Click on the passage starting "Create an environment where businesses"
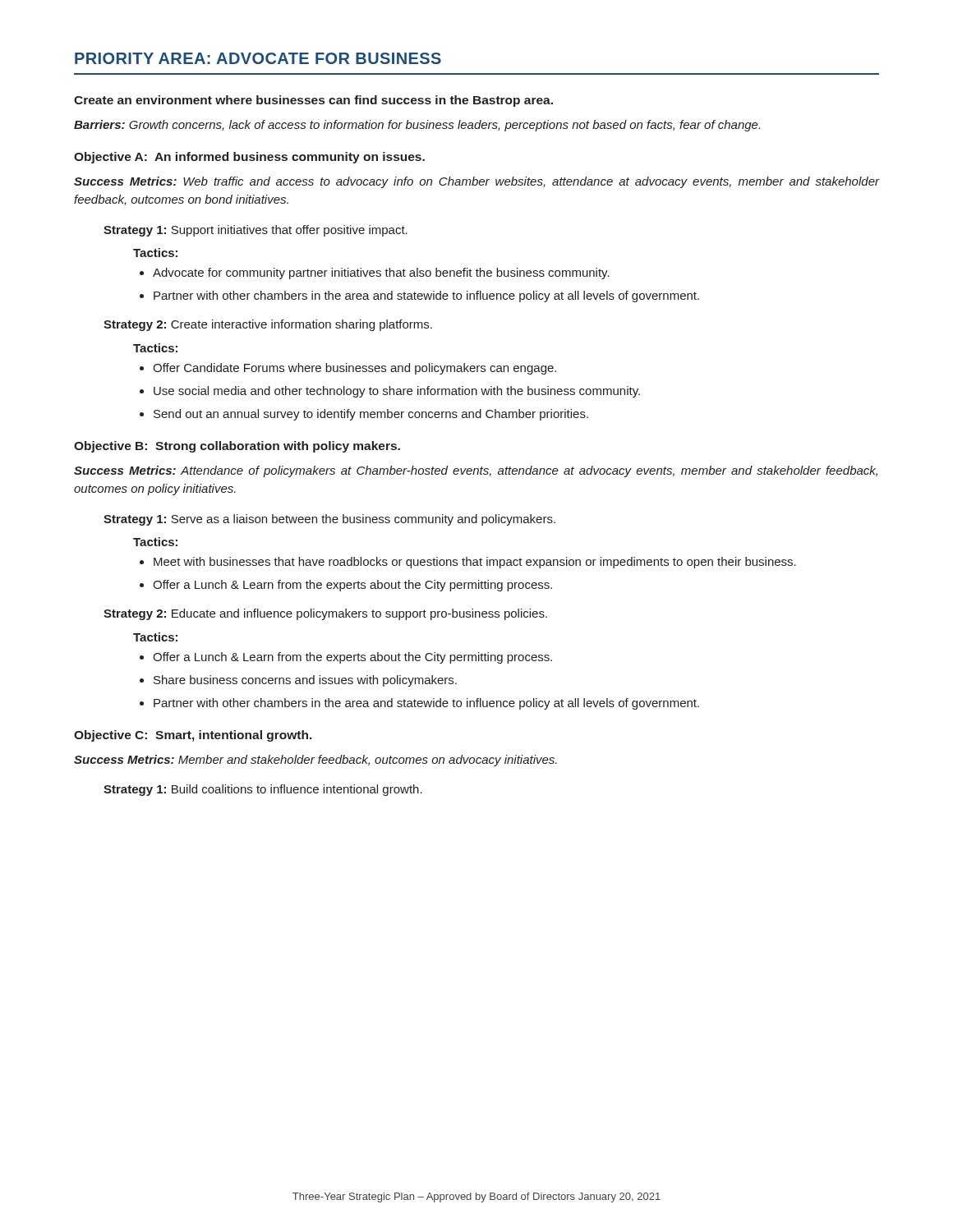 pos(314,100)
